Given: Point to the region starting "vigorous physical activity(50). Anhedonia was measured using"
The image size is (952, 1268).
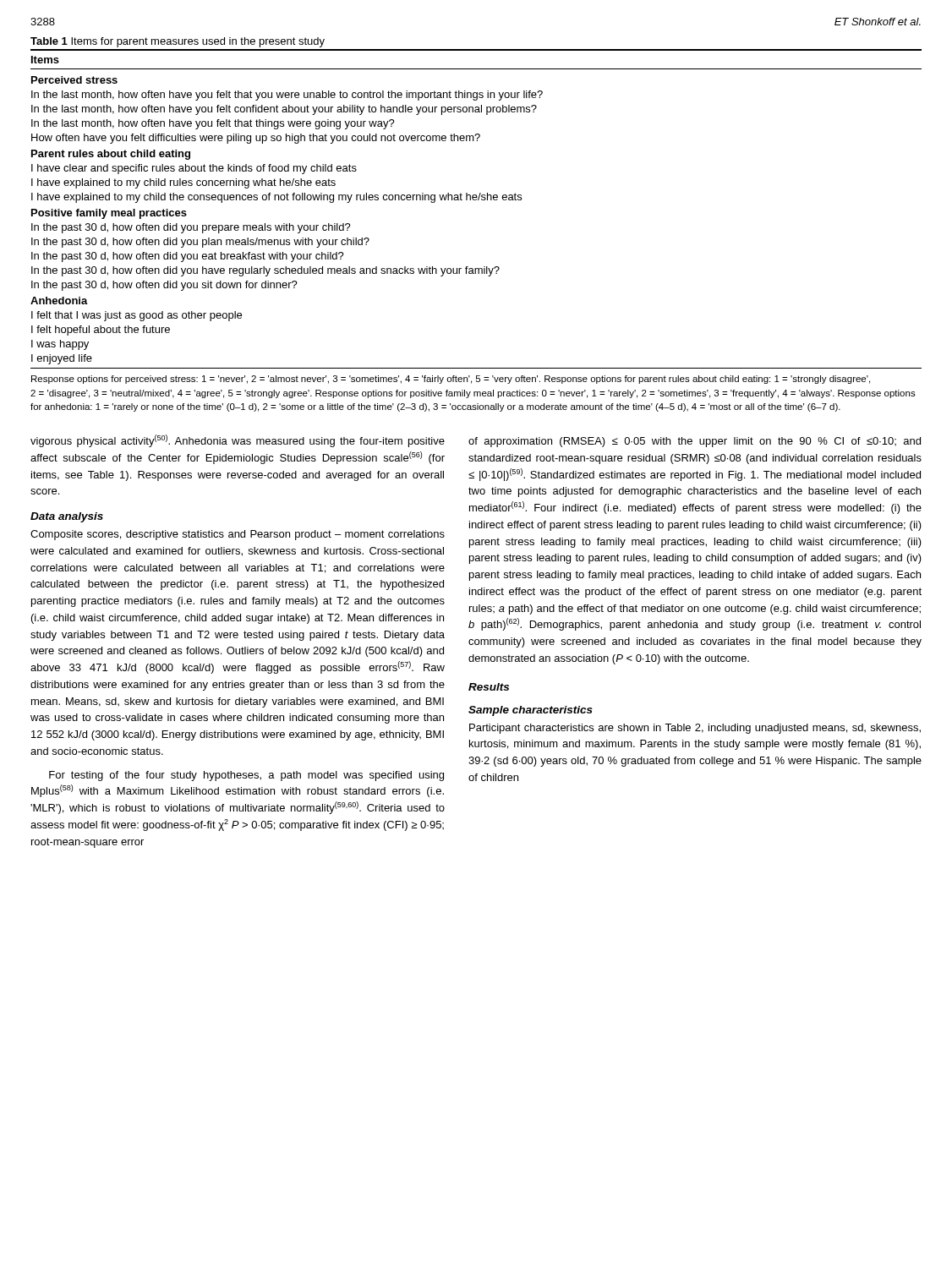Looking at the screenshot, I should click(238, 465).
